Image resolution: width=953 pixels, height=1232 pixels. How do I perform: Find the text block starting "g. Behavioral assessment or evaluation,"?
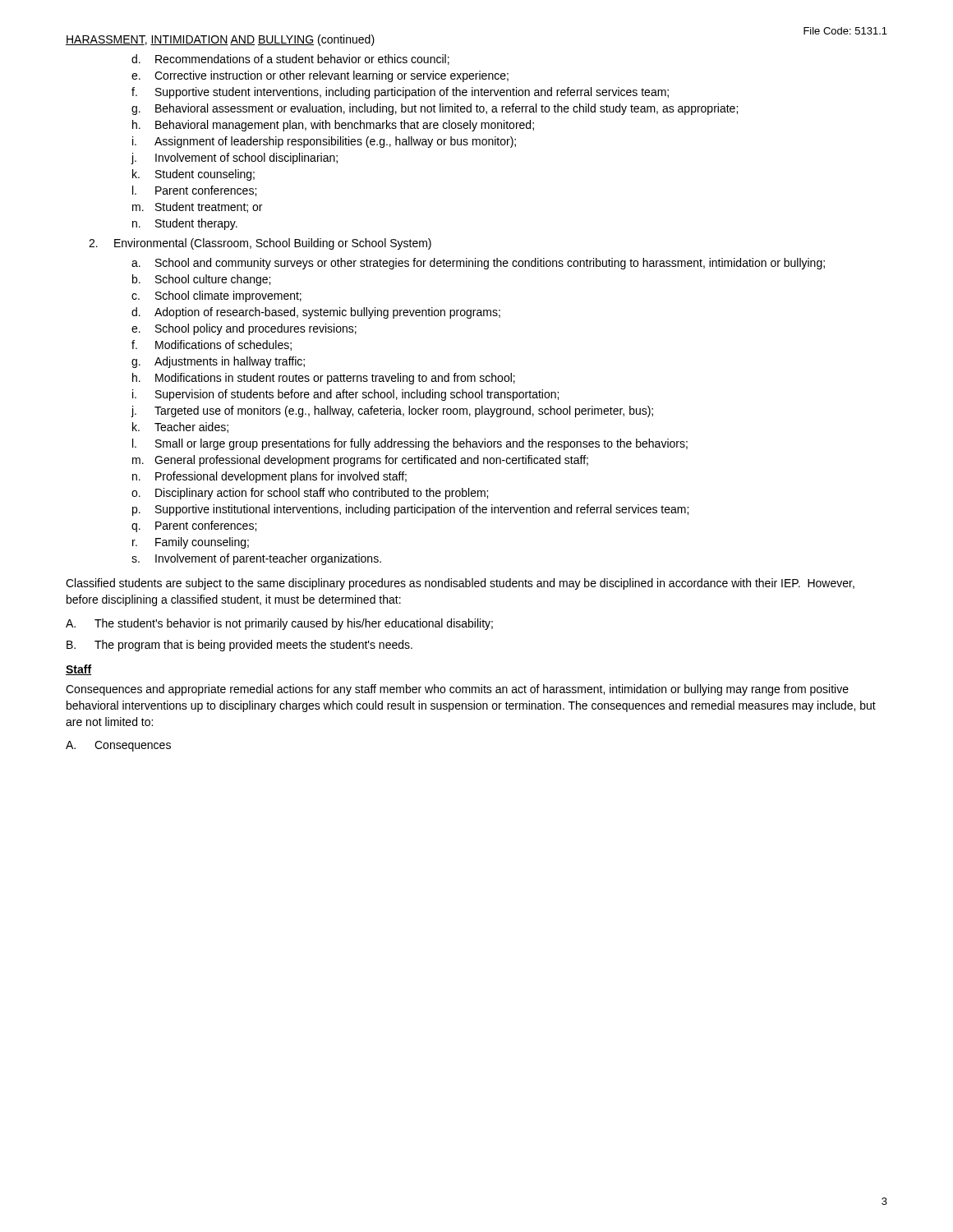(435, 108)
